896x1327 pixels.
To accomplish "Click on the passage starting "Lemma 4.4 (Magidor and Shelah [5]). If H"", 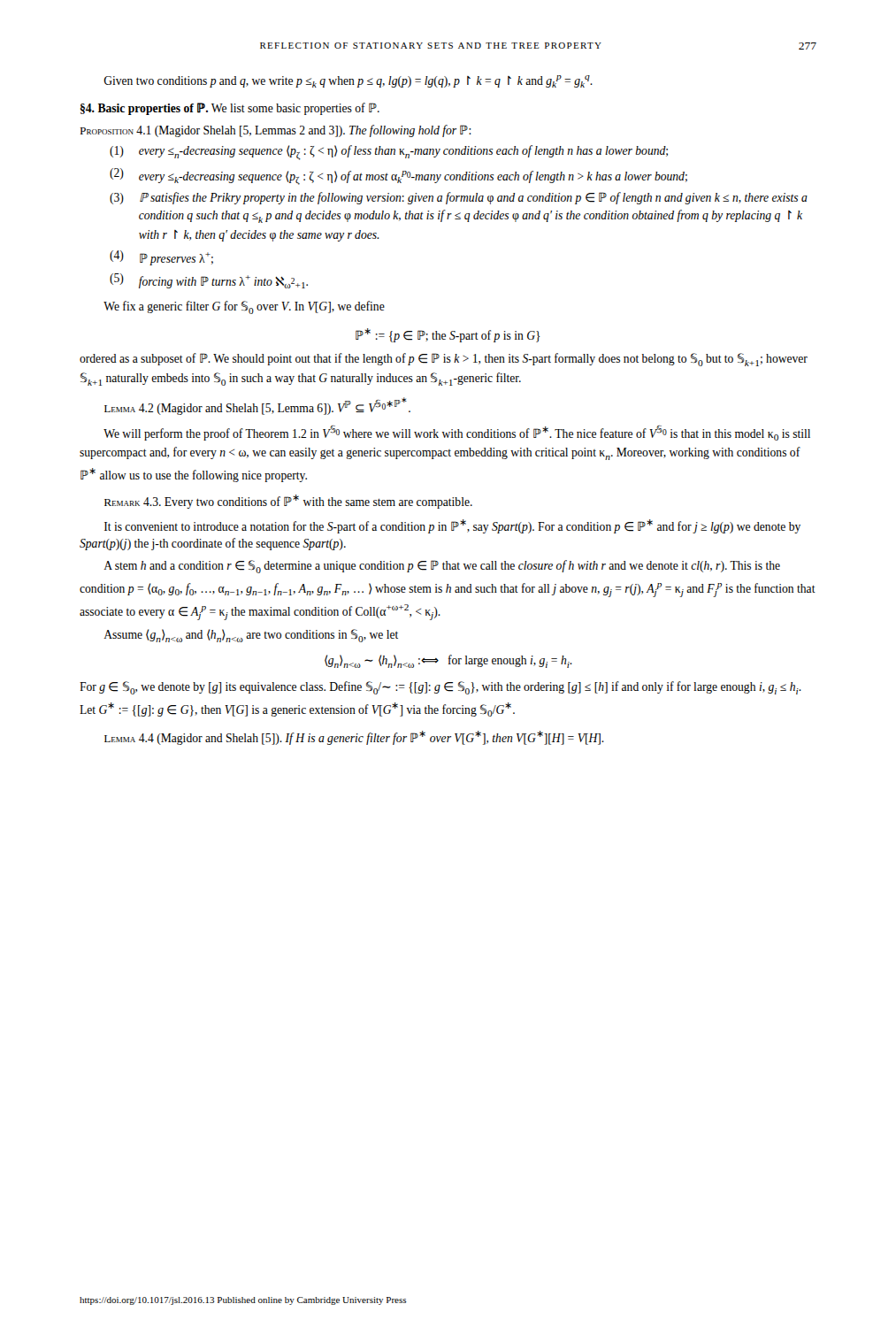I will tap(354, 737).
